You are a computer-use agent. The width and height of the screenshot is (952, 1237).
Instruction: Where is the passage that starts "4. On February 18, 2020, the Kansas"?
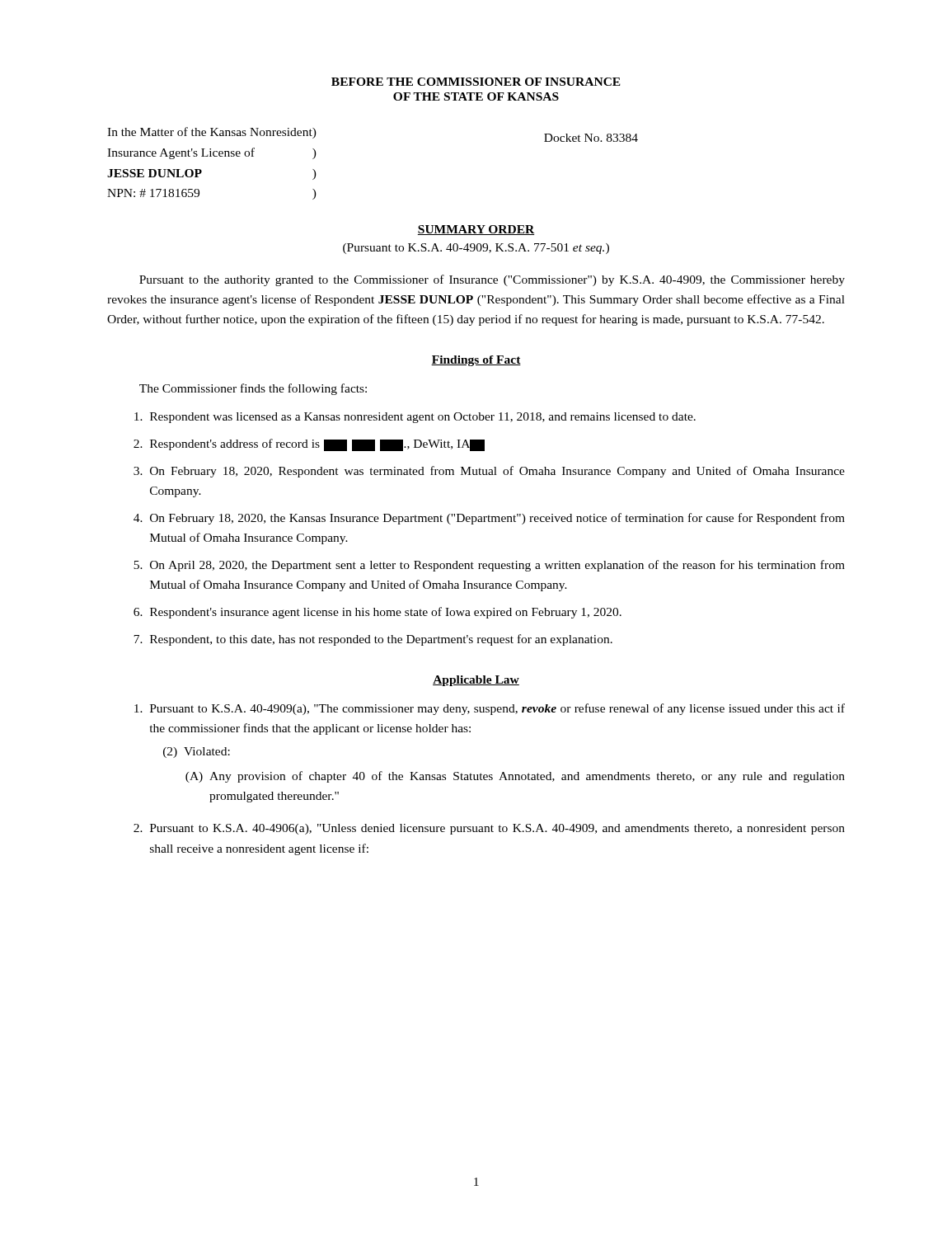pyautogui.click(x=476, y=528)
